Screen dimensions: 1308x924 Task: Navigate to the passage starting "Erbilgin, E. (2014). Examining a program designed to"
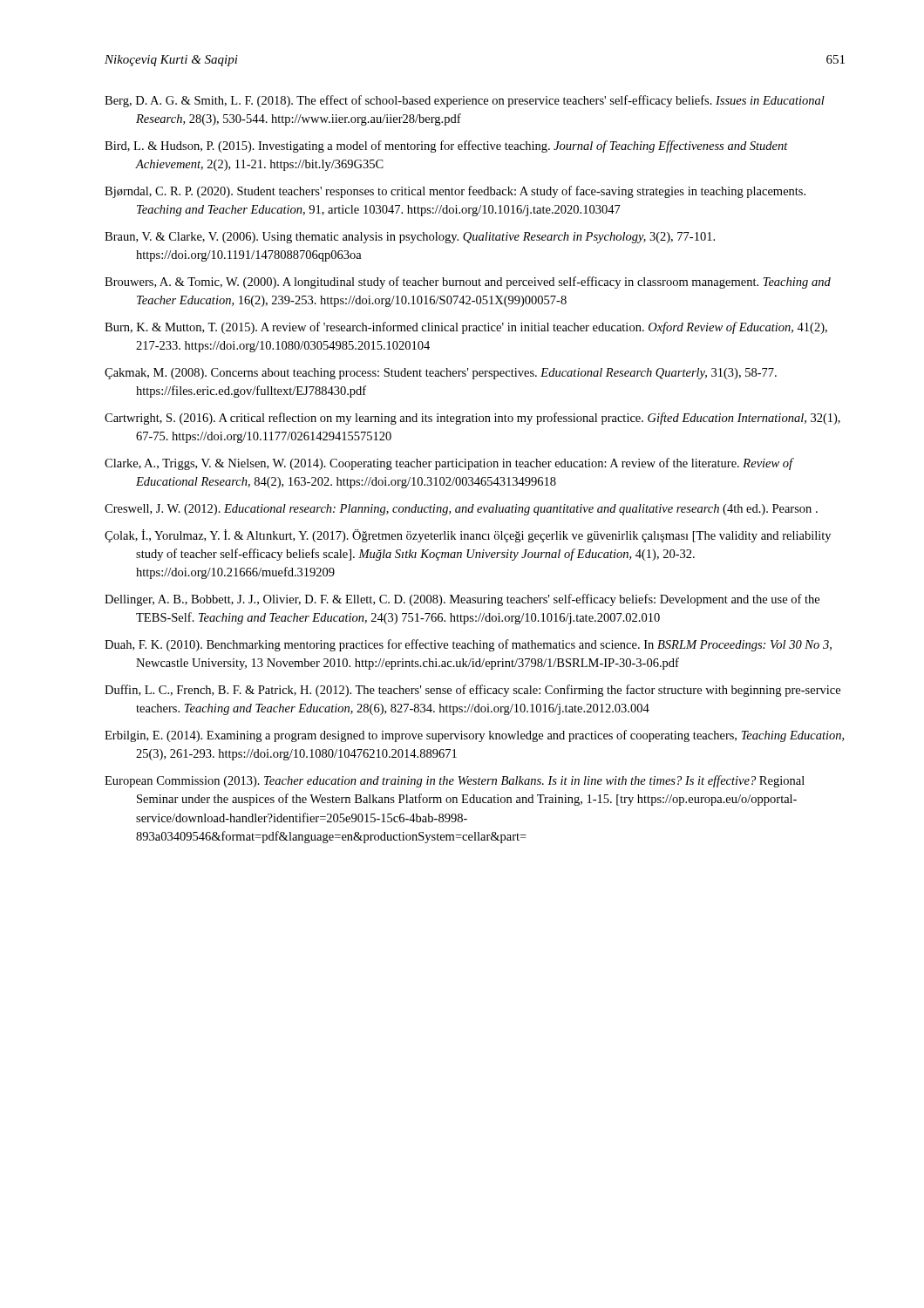tap(475, 745)
